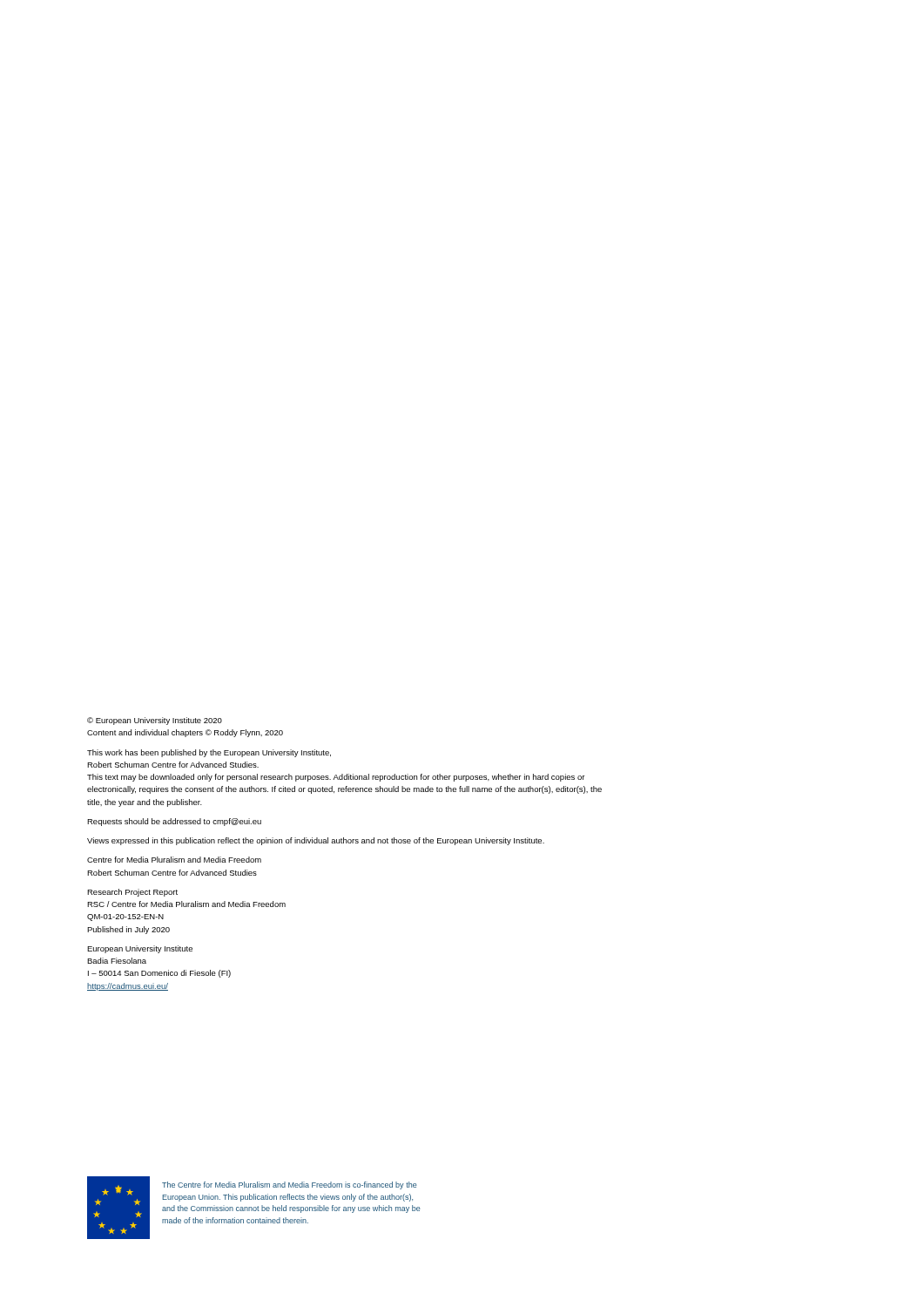This screenshot has height=1307, width=924.
Task: Point to the block beginning "The Centre for Media Pluralism and Media"
Action: 291,1203
